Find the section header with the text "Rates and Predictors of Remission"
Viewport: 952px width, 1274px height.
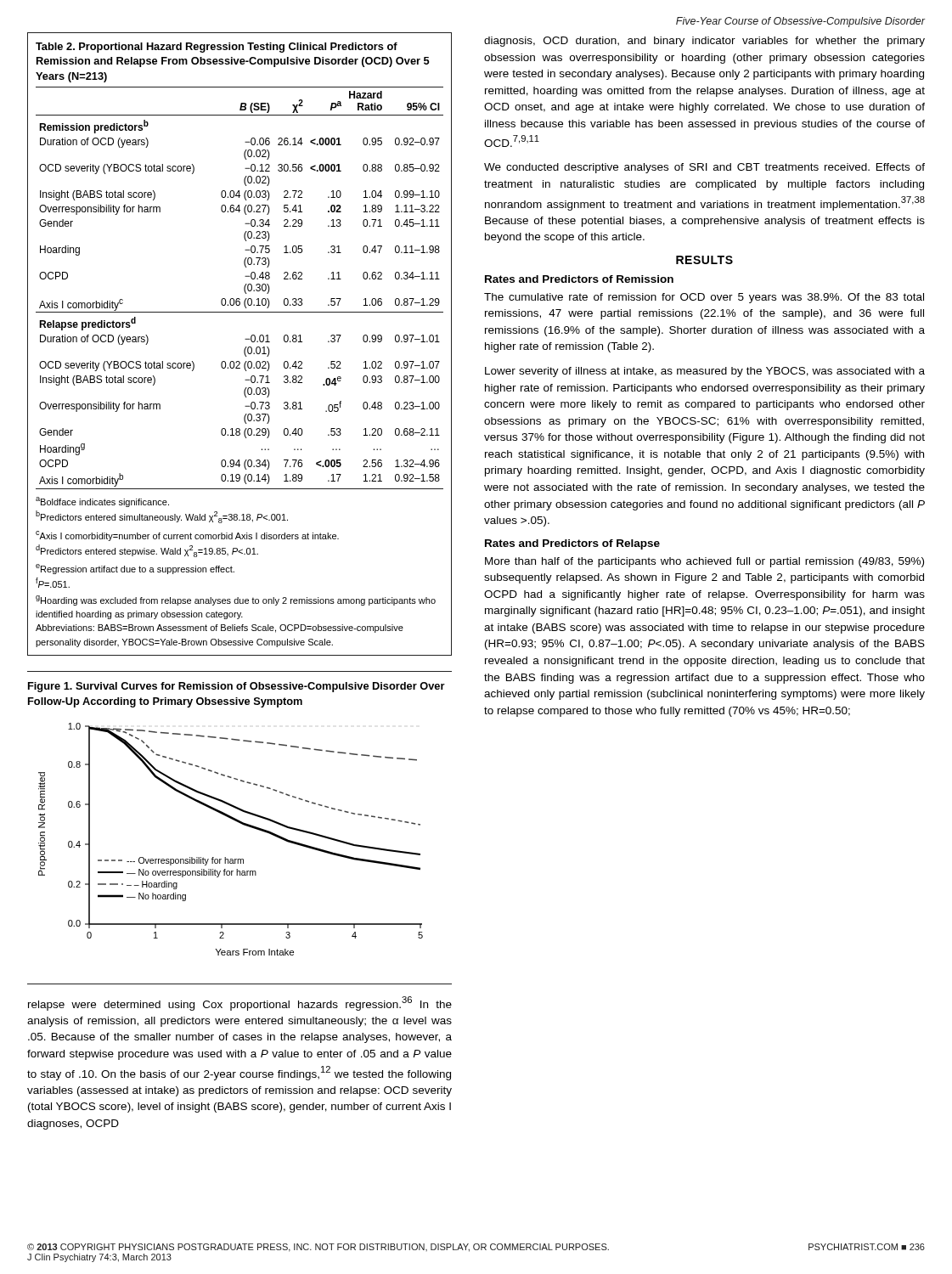(x=579, y=279)
